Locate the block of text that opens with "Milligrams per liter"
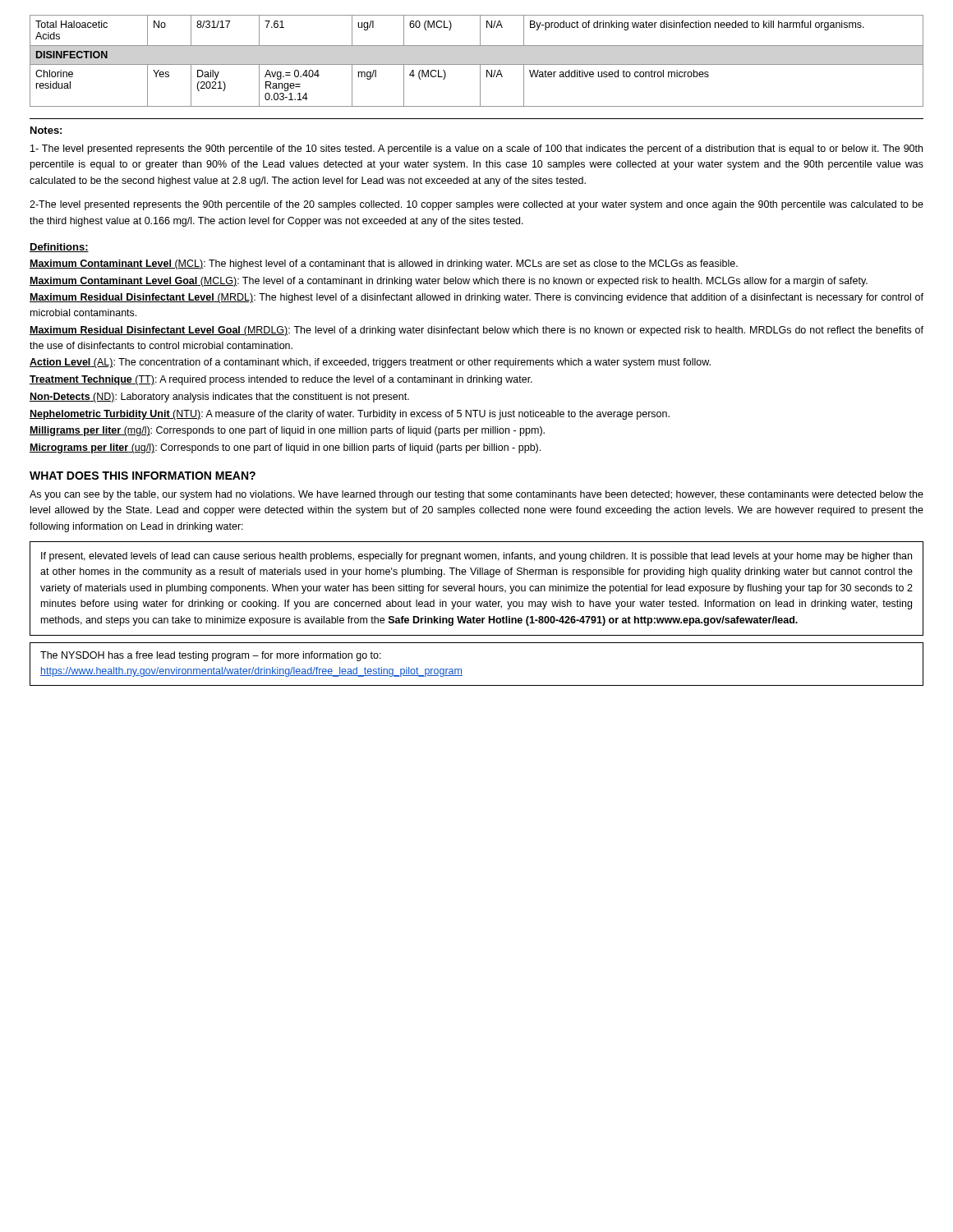 [288, 431]
